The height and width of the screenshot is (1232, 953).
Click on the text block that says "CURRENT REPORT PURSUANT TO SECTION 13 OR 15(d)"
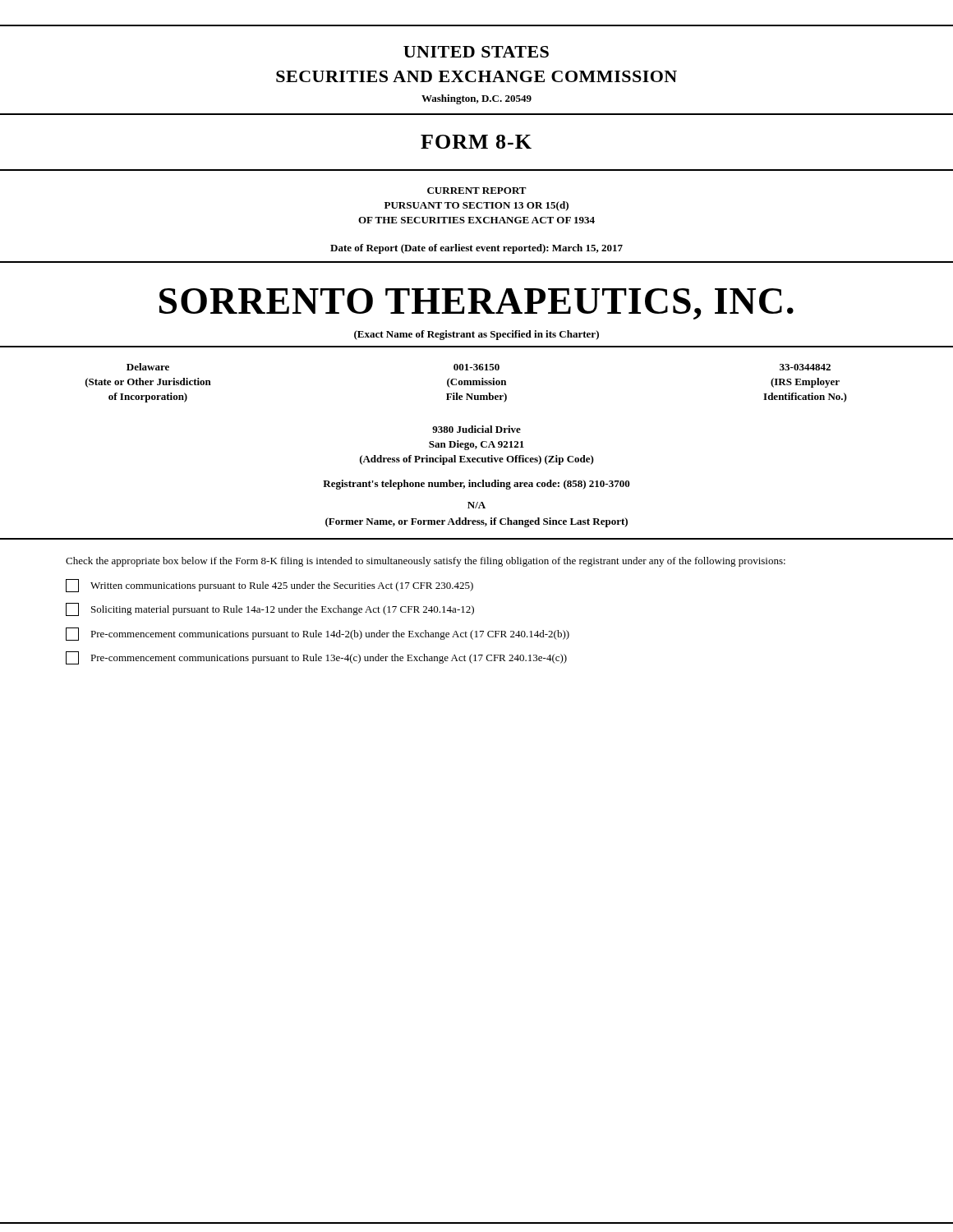[476, 205]
